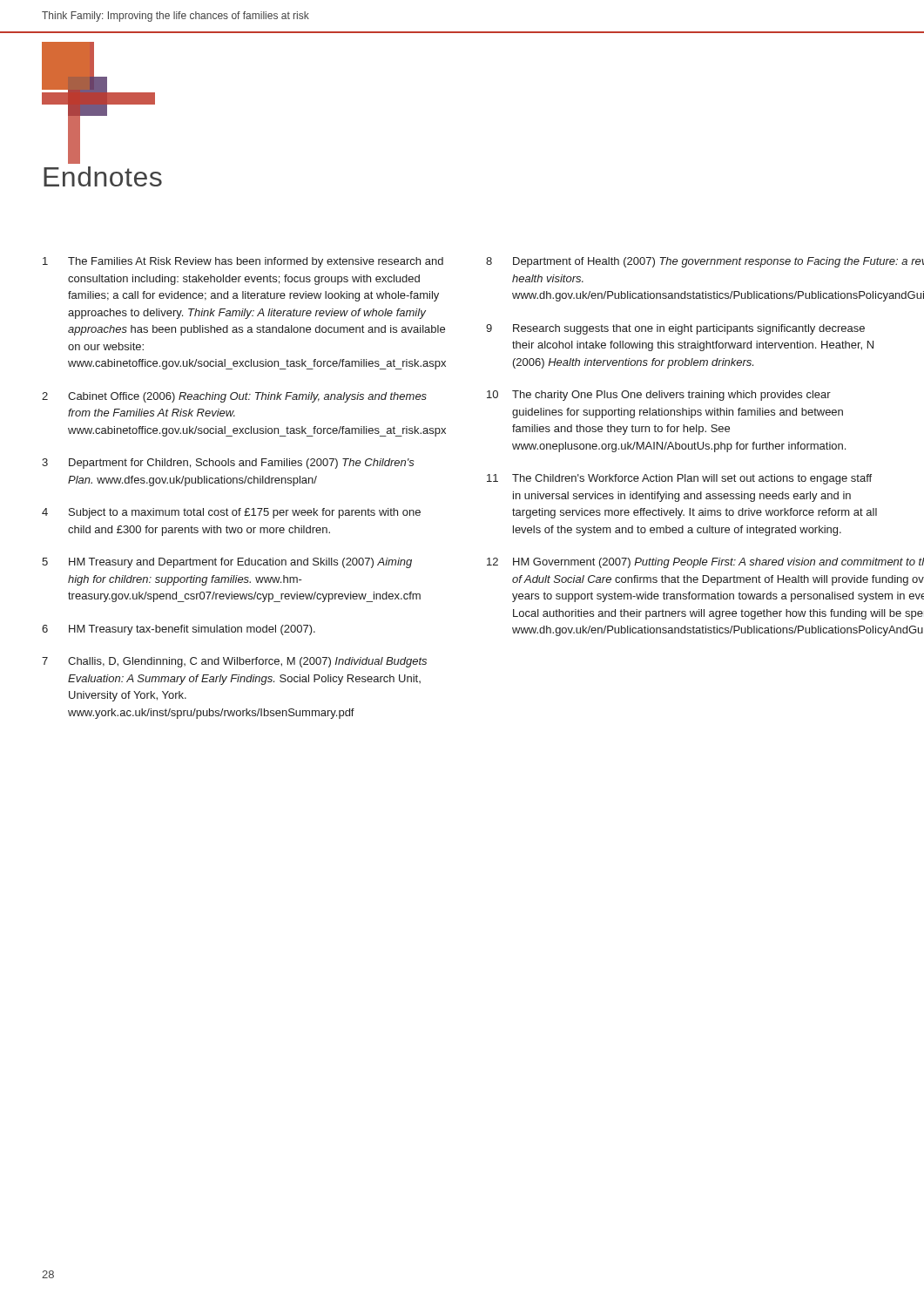Point to the passage starting "4 Subject to a maximum"
Screen dimensions: 1307x924
(x=238, y=521)
